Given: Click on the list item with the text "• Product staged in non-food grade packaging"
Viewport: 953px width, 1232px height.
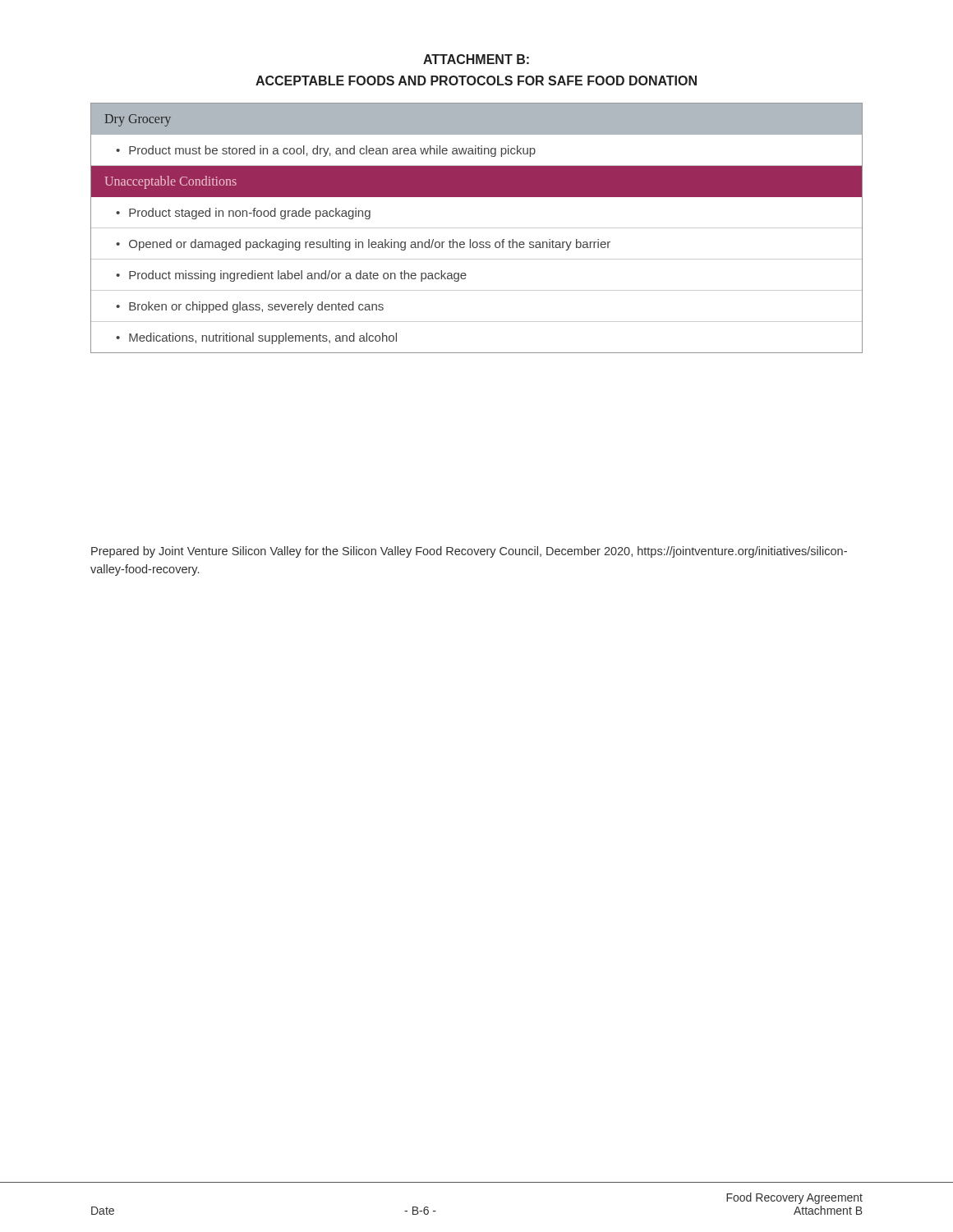Looking at the screenshot, I should tap(243, 212).
